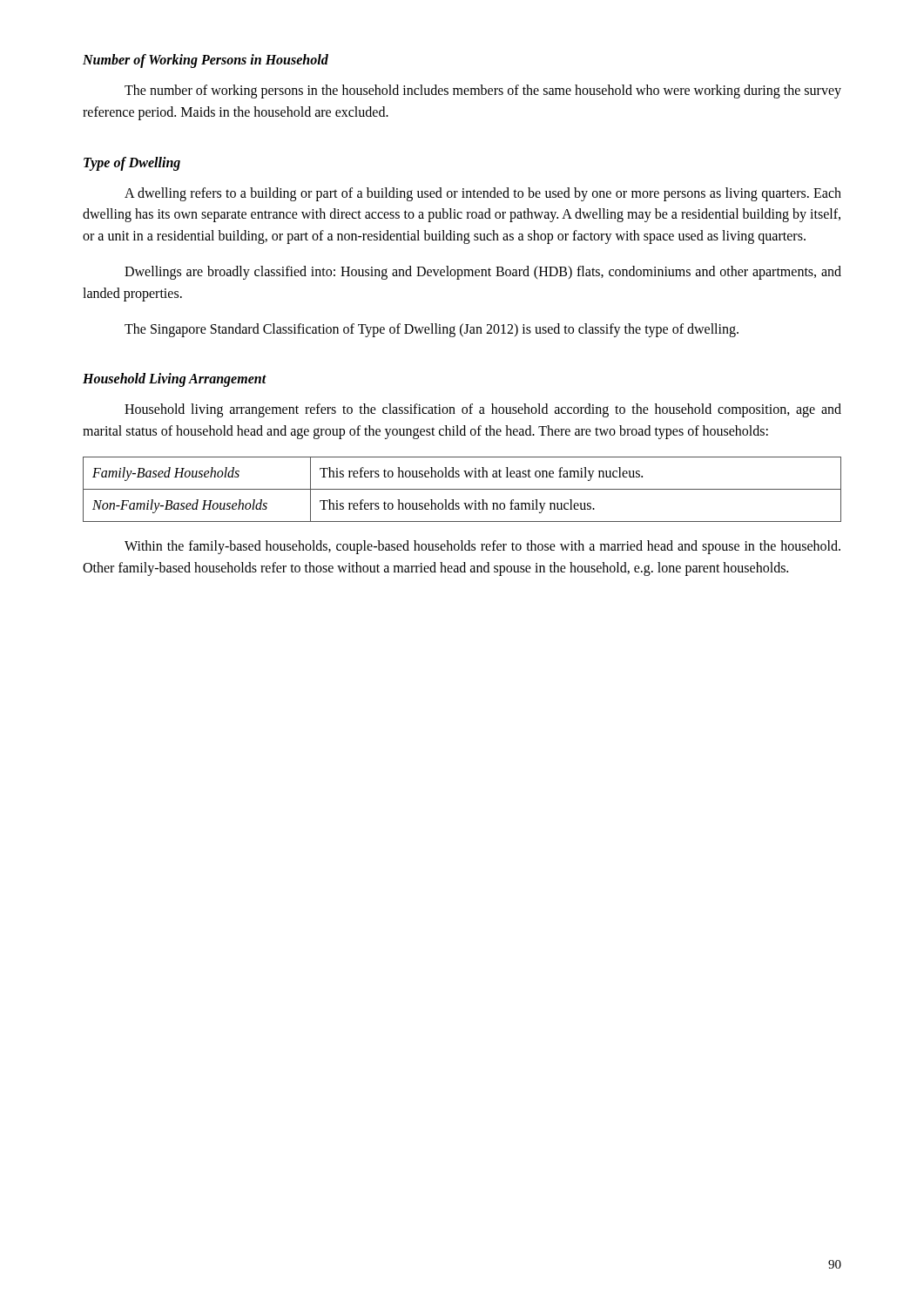Click the passage that begins "The Singapore Standard Classification"
The image size is (924, 1307).
pos(462,329)
